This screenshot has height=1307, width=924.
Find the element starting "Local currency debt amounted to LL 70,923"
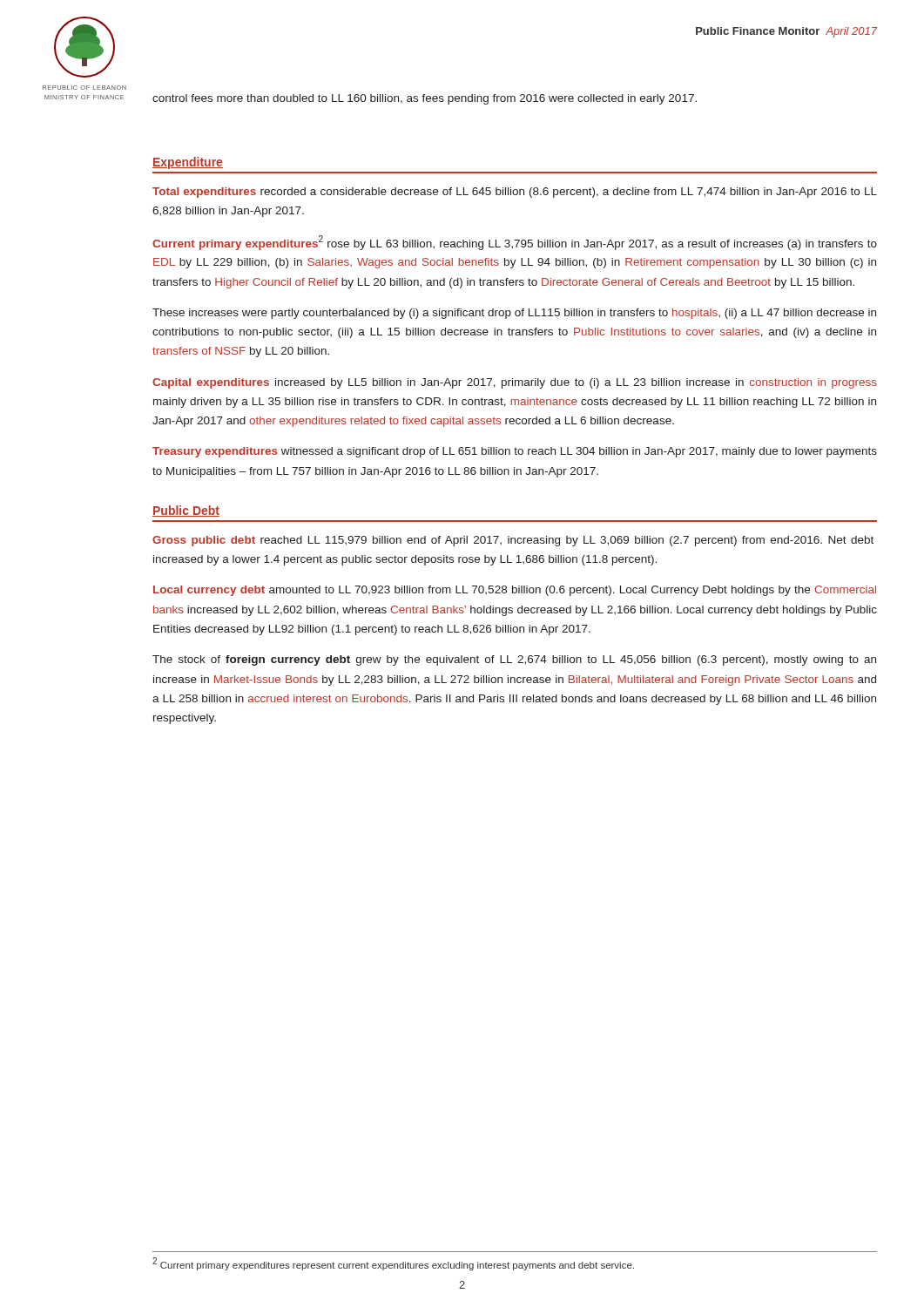coord(515,609)
